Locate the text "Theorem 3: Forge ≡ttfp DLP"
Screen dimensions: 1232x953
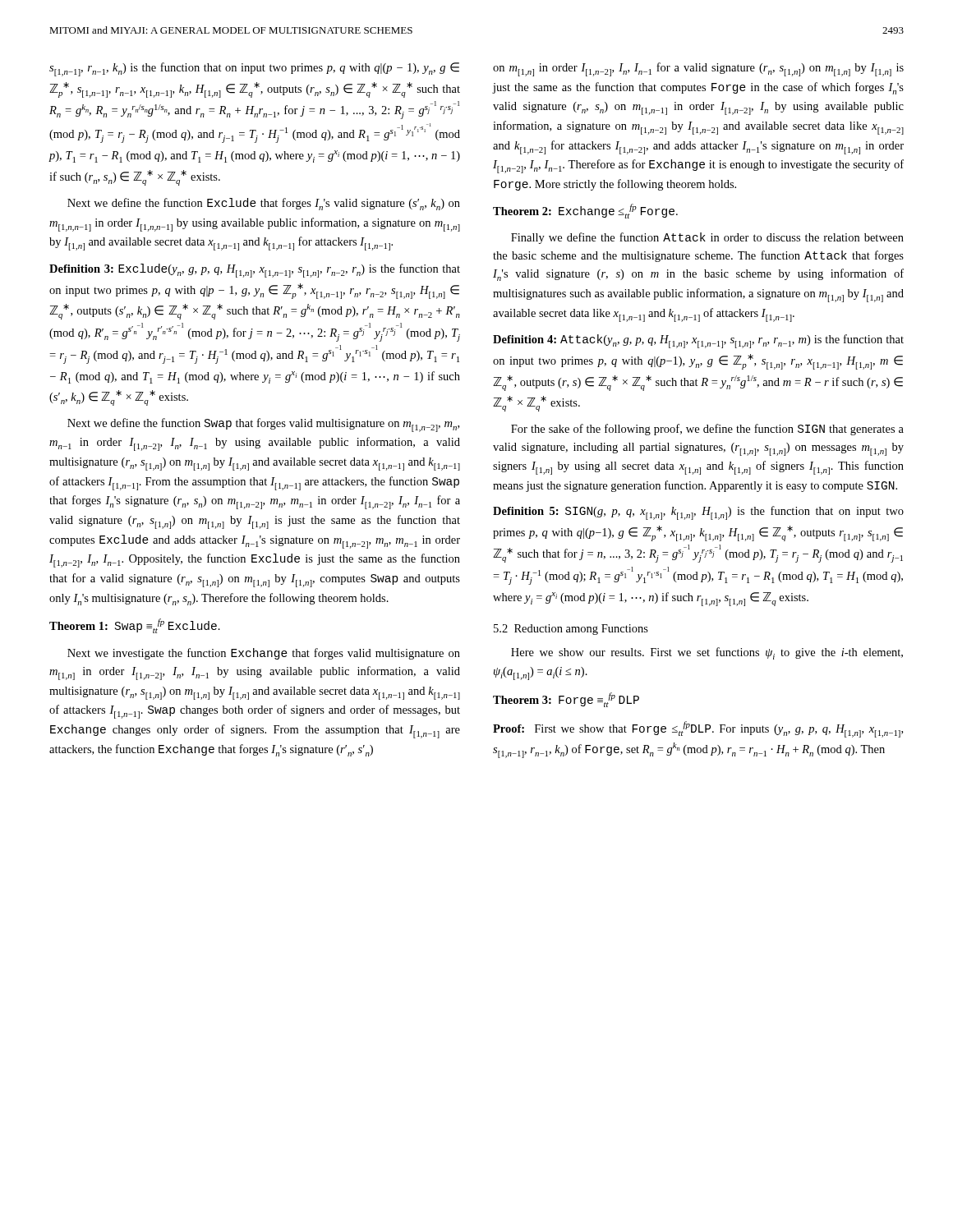click(x=566, y=700)
